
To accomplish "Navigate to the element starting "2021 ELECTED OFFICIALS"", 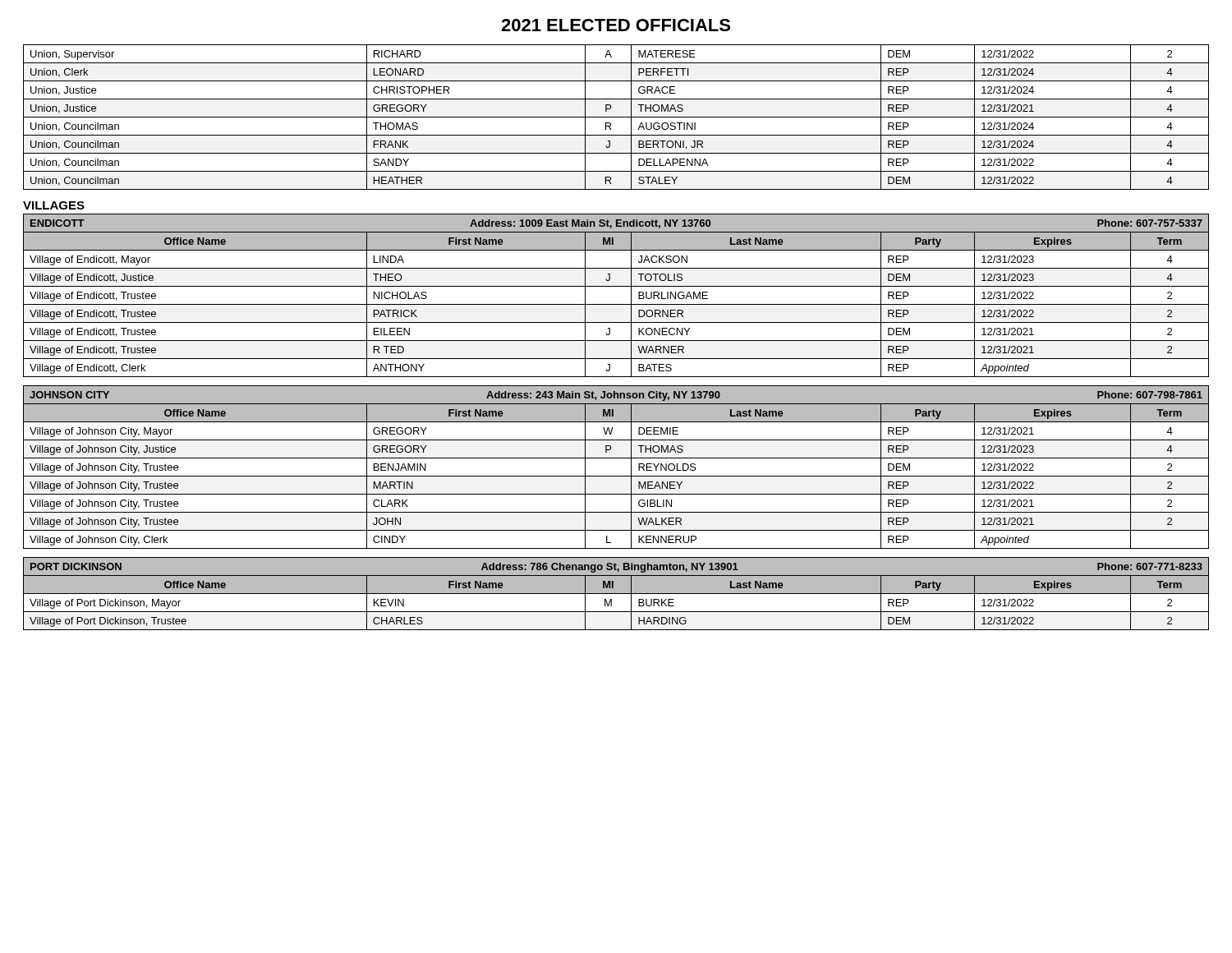I will pyautogui.click(x=616, y=25).
